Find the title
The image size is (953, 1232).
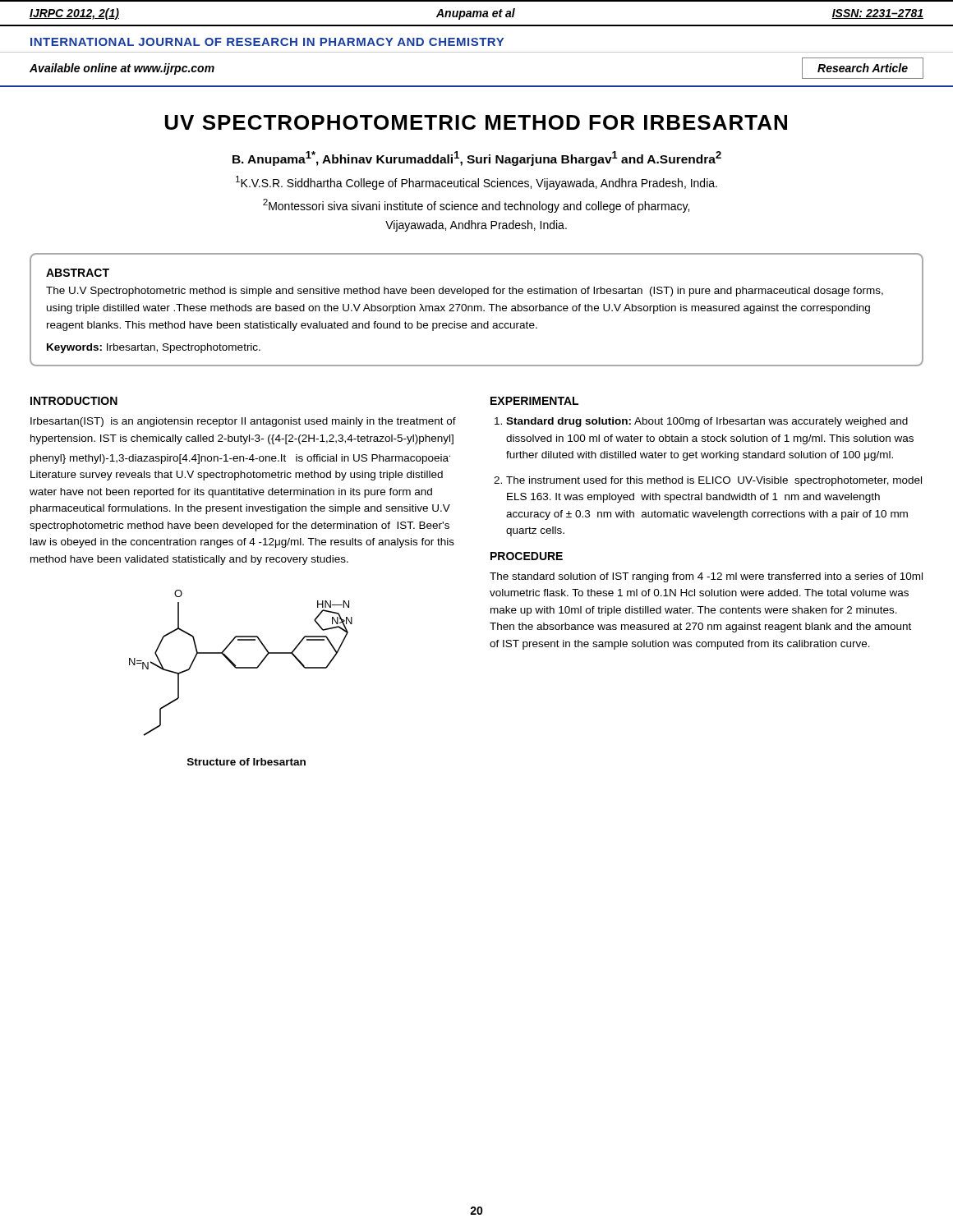click(x=476, y=122)
